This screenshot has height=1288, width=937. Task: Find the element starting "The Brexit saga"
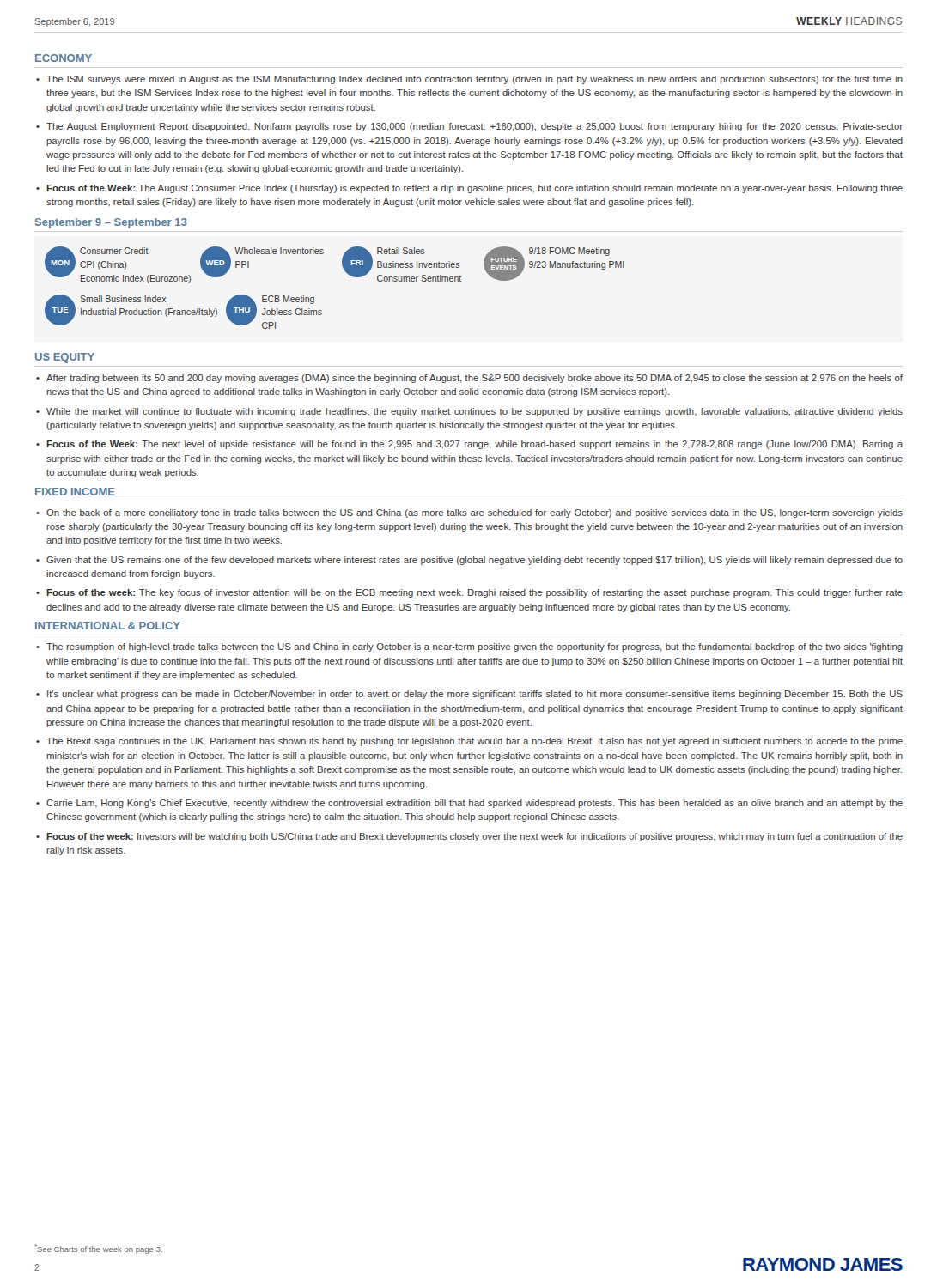[474, 762]
